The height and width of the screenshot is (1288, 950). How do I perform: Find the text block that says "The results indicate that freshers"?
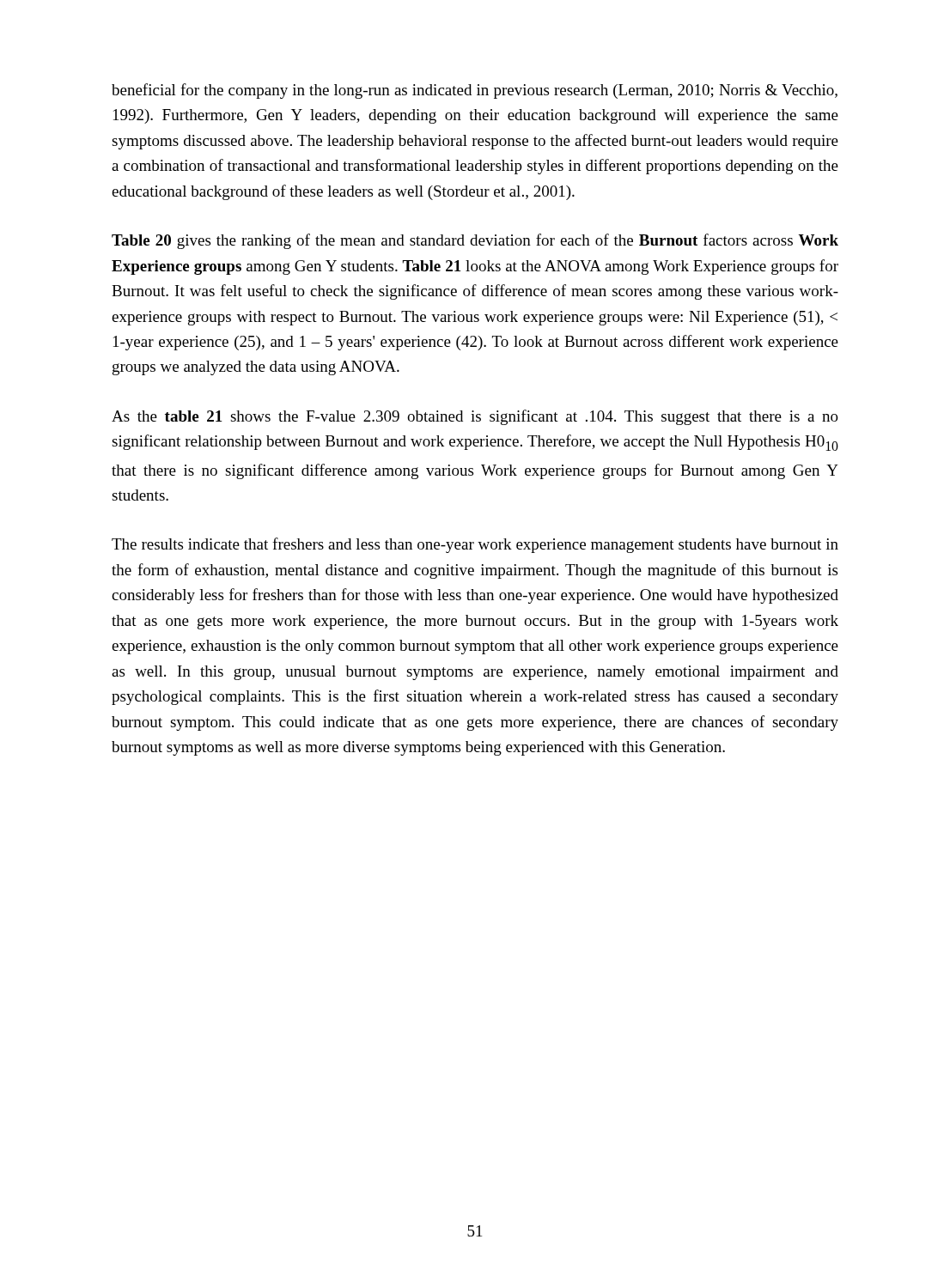pyautogui.click(x=475, y=645)
